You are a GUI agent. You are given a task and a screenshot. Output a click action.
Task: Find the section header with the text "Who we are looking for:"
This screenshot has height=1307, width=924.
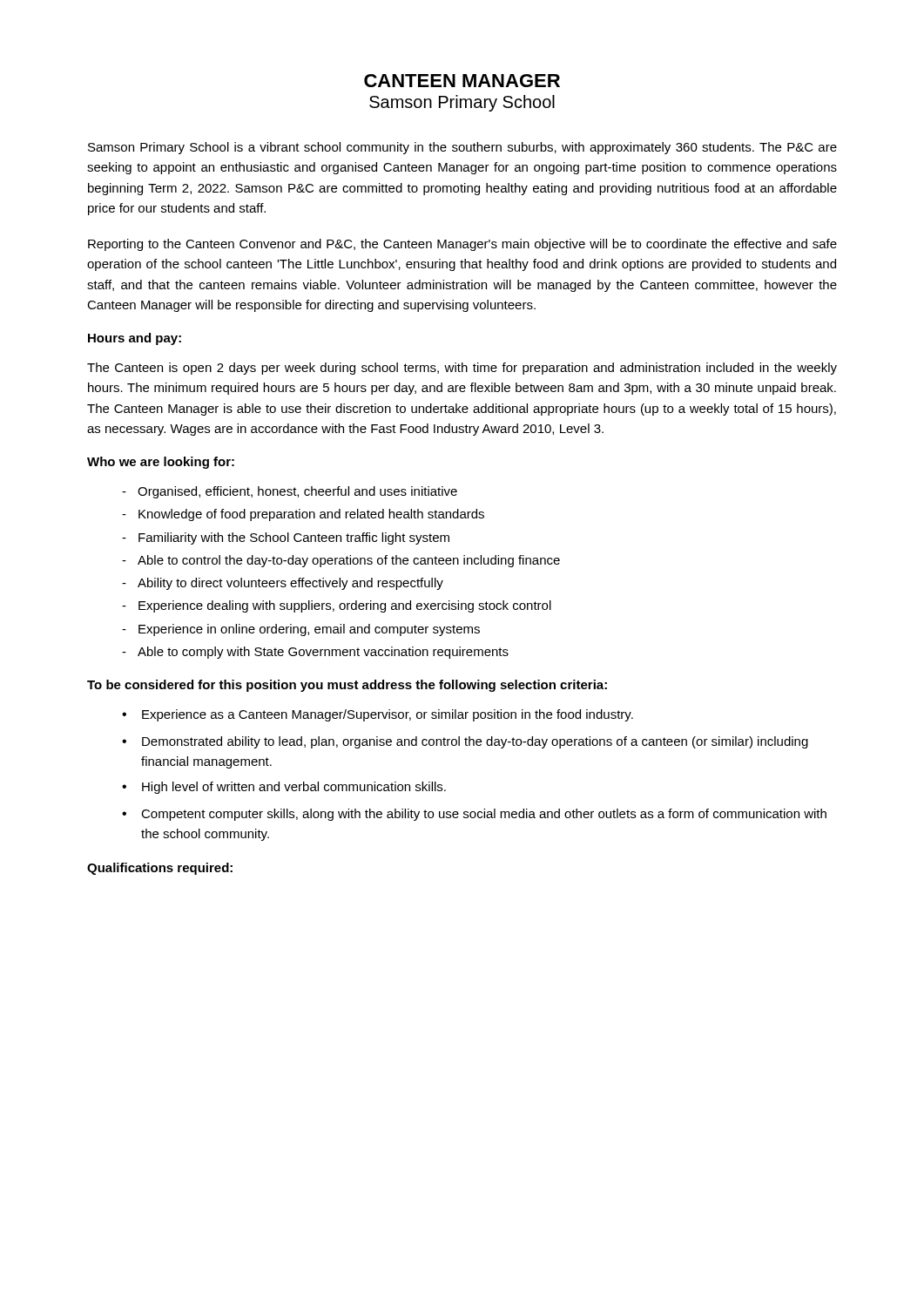click(161, 461)
